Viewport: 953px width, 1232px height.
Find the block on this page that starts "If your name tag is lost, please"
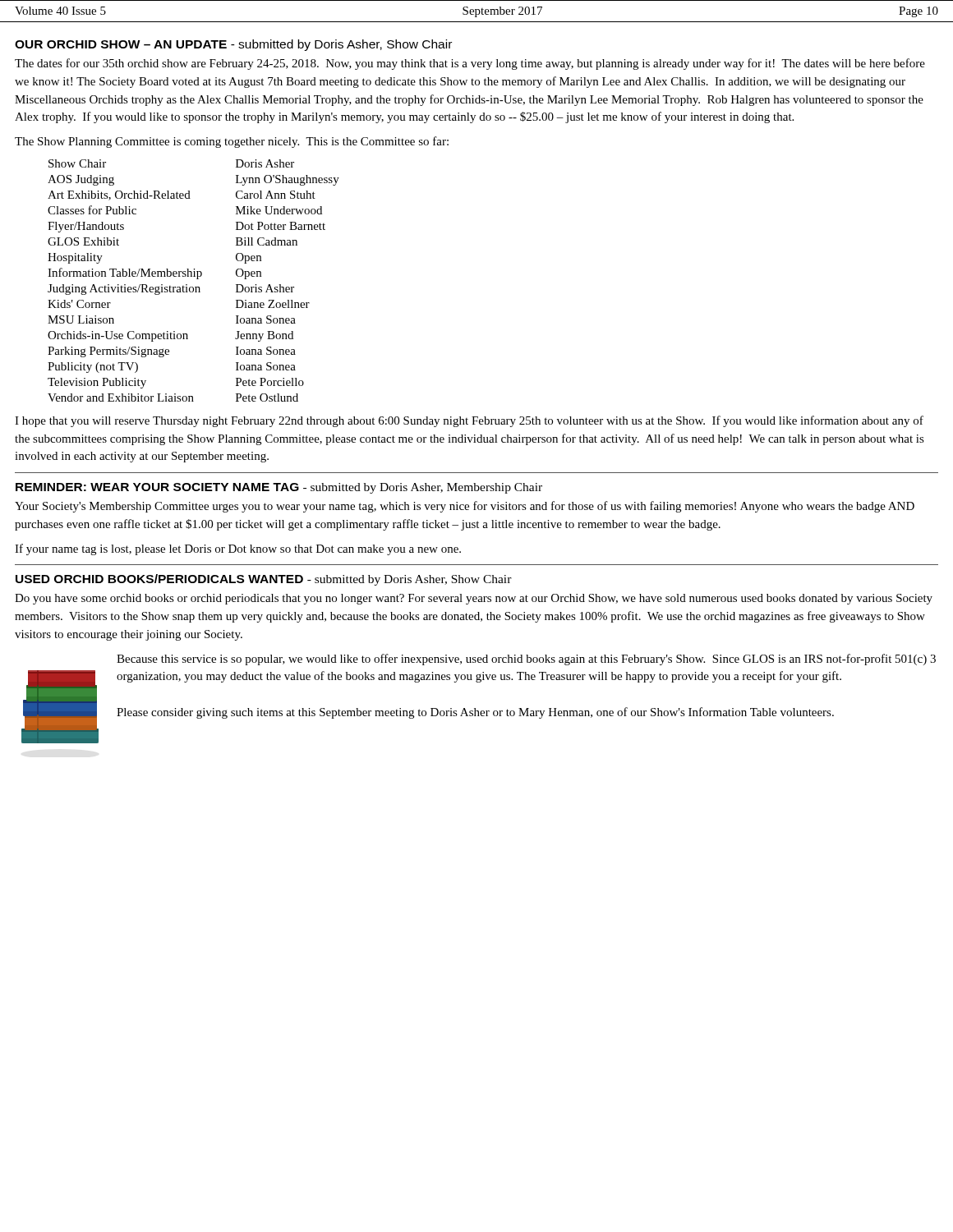coord(238,548)
